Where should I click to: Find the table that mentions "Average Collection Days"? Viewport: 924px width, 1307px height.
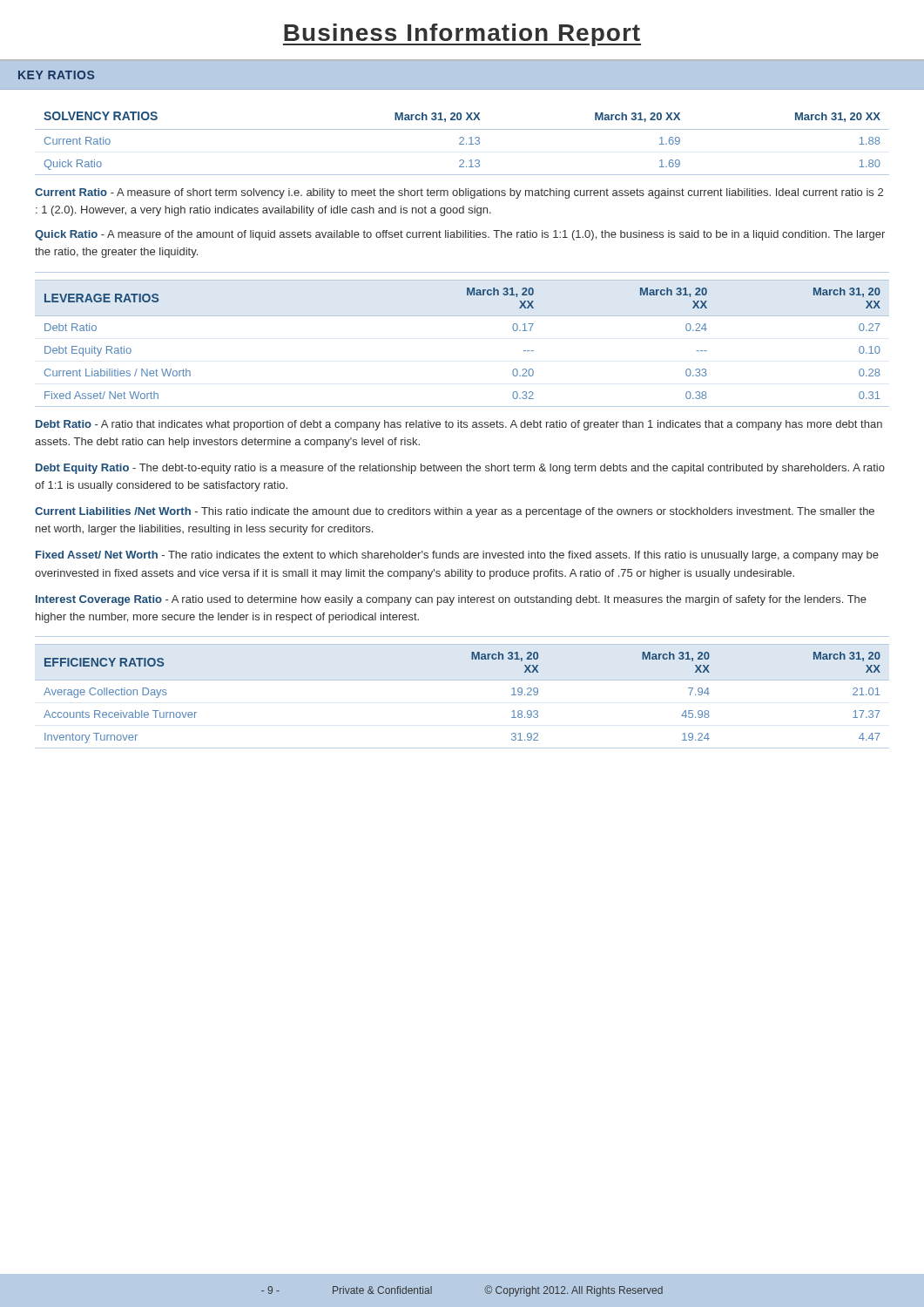pos(462,696)
